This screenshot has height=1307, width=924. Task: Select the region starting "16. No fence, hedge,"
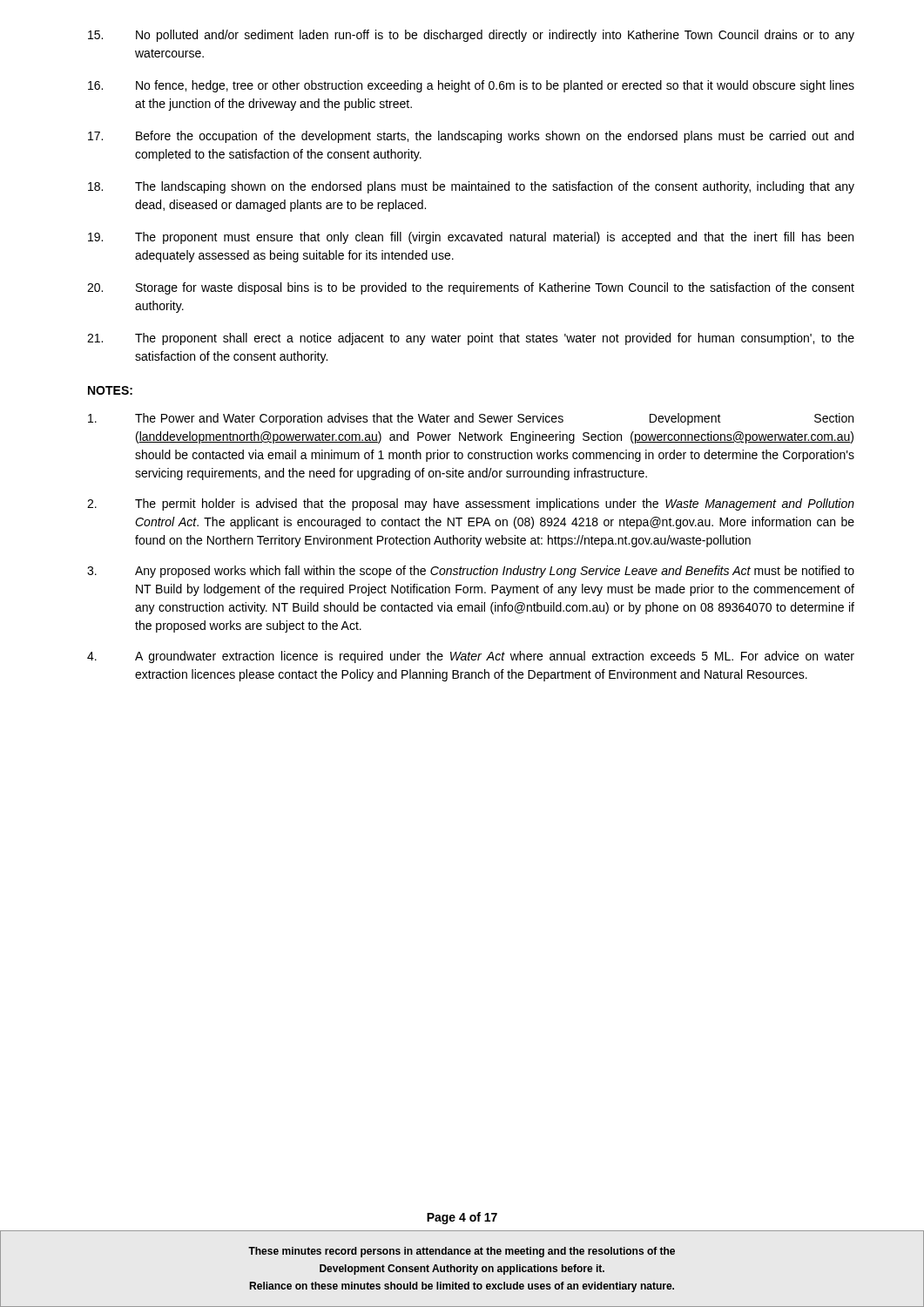(471, 95)
